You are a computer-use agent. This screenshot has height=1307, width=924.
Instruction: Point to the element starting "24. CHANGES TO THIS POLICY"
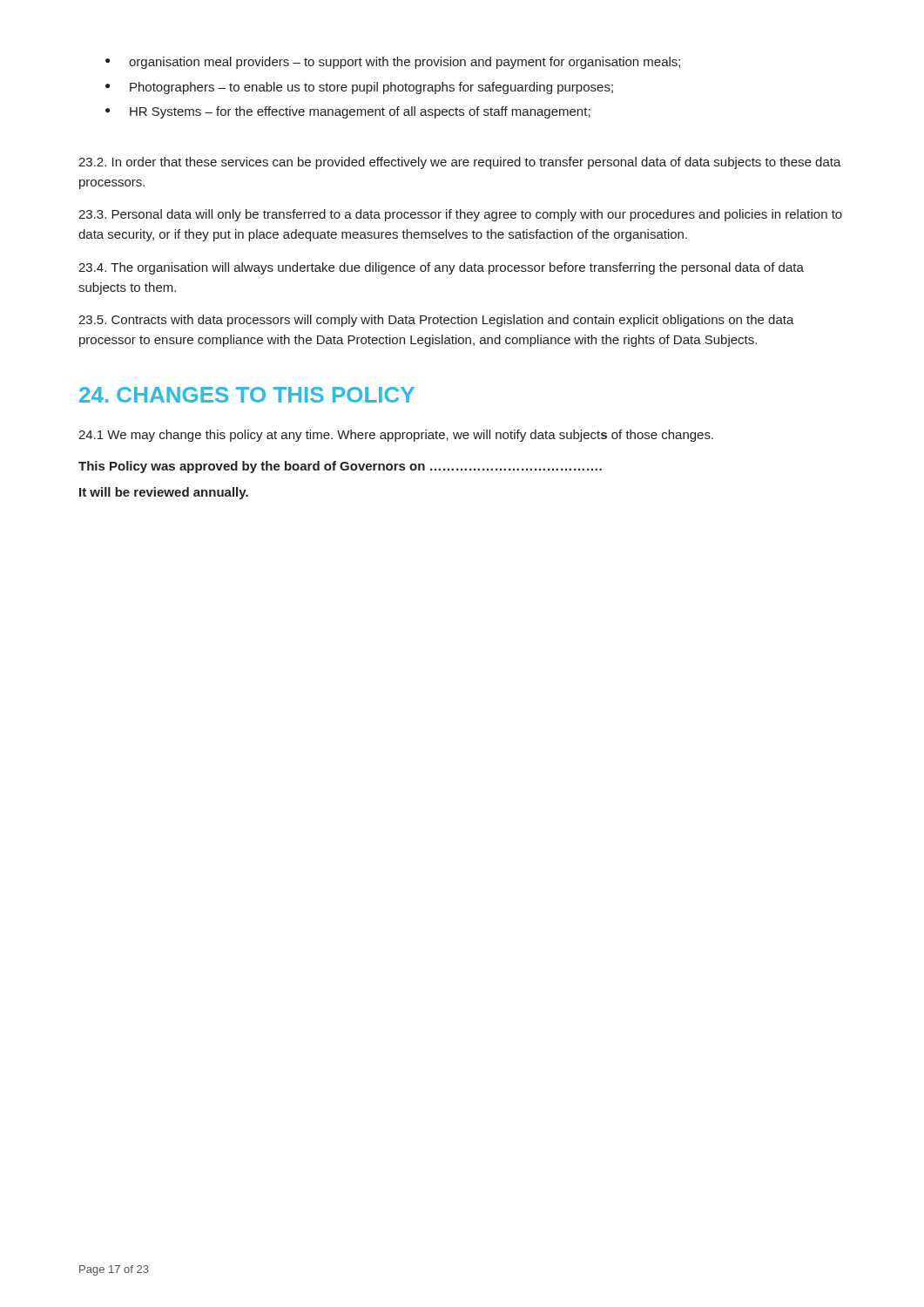(x=247, y=394)
